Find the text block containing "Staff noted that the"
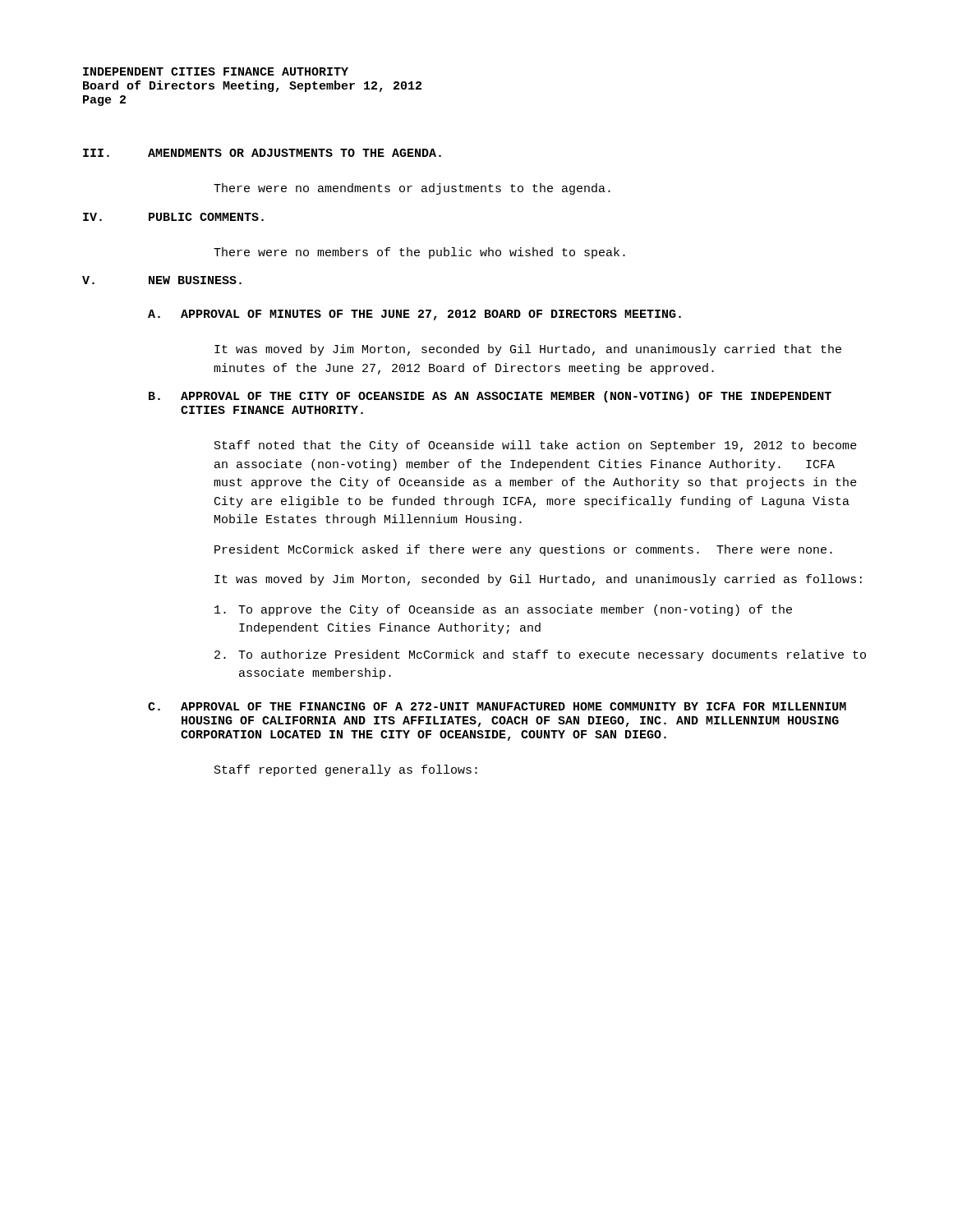953x1232 pixels. click(535, 483)
